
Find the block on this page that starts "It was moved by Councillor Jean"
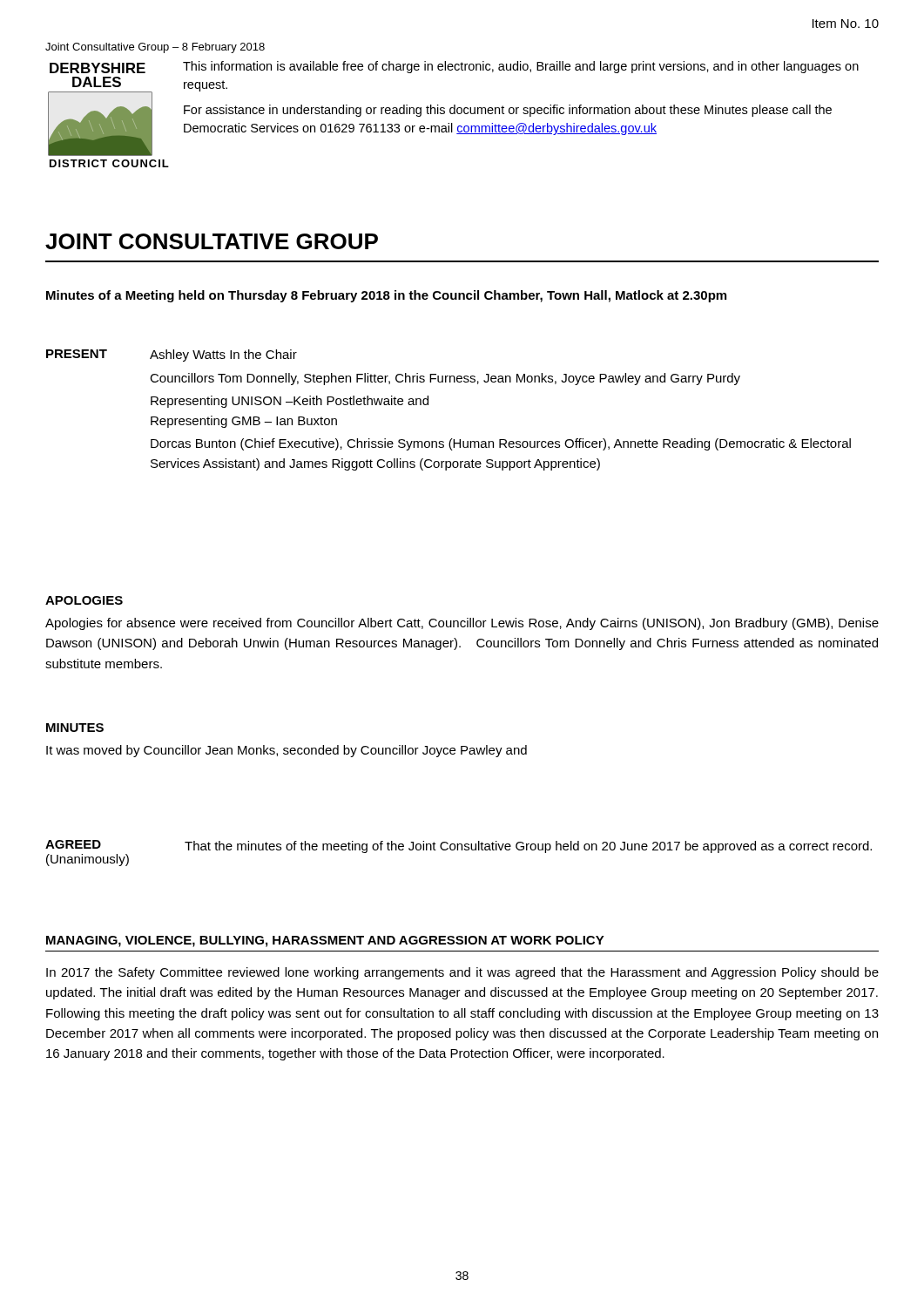[x=286, y=750]
